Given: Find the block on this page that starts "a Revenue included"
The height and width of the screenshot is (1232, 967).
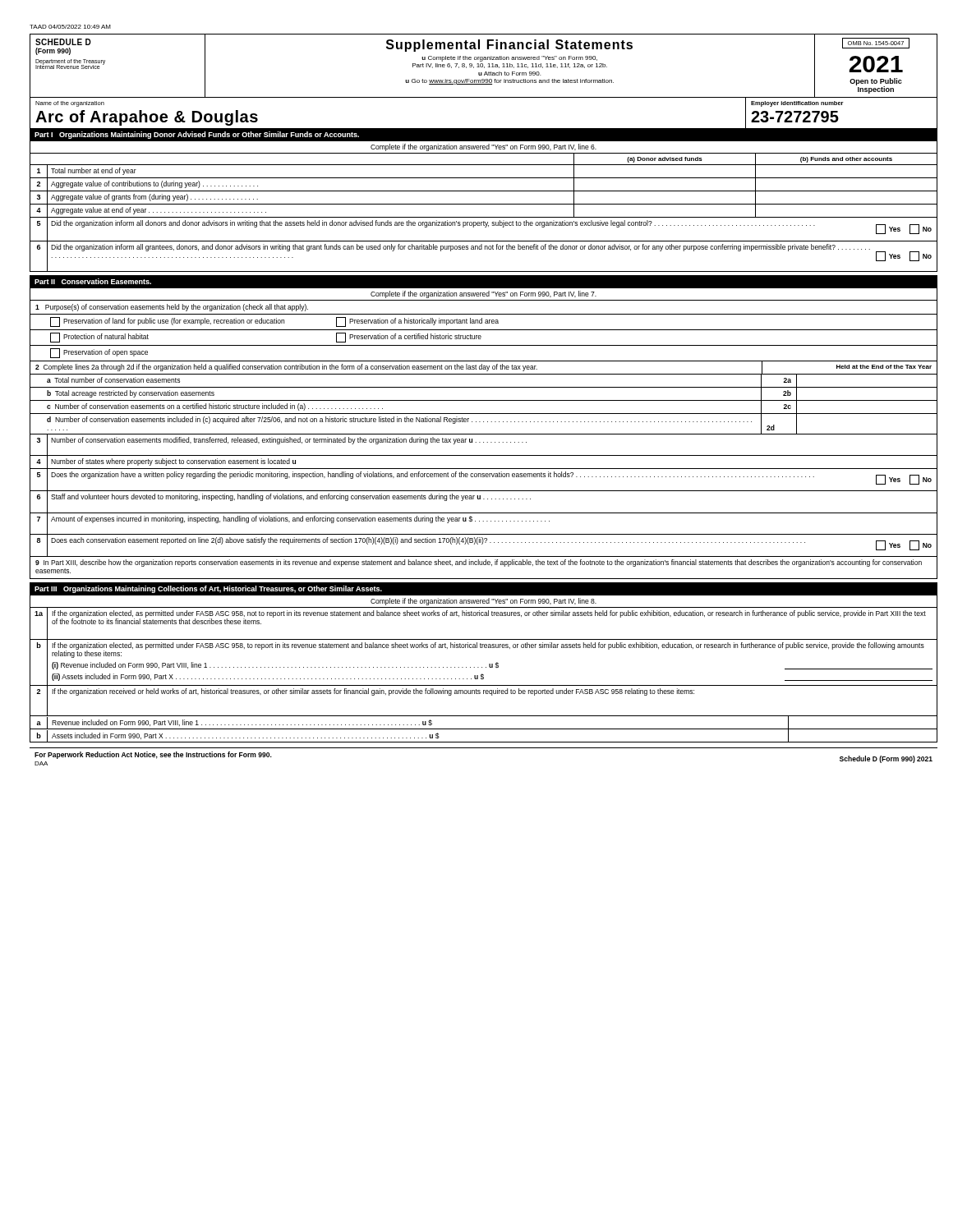Looking at the screenshot, I should pyautogui.click(x=484, y=722).
